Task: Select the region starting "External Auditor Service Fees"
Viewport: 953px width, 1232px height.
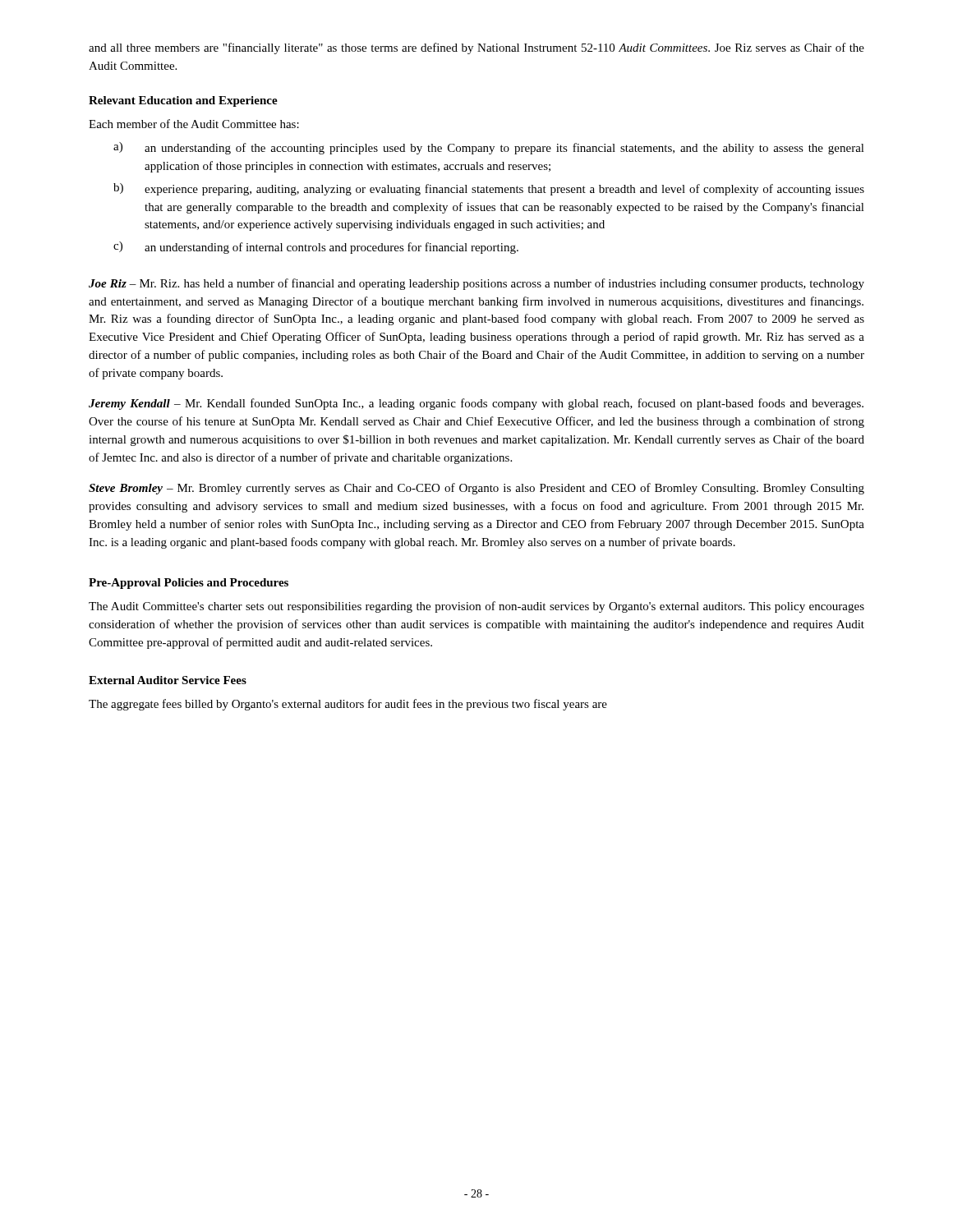Action: pyautogui.click(x=167, y=680)
